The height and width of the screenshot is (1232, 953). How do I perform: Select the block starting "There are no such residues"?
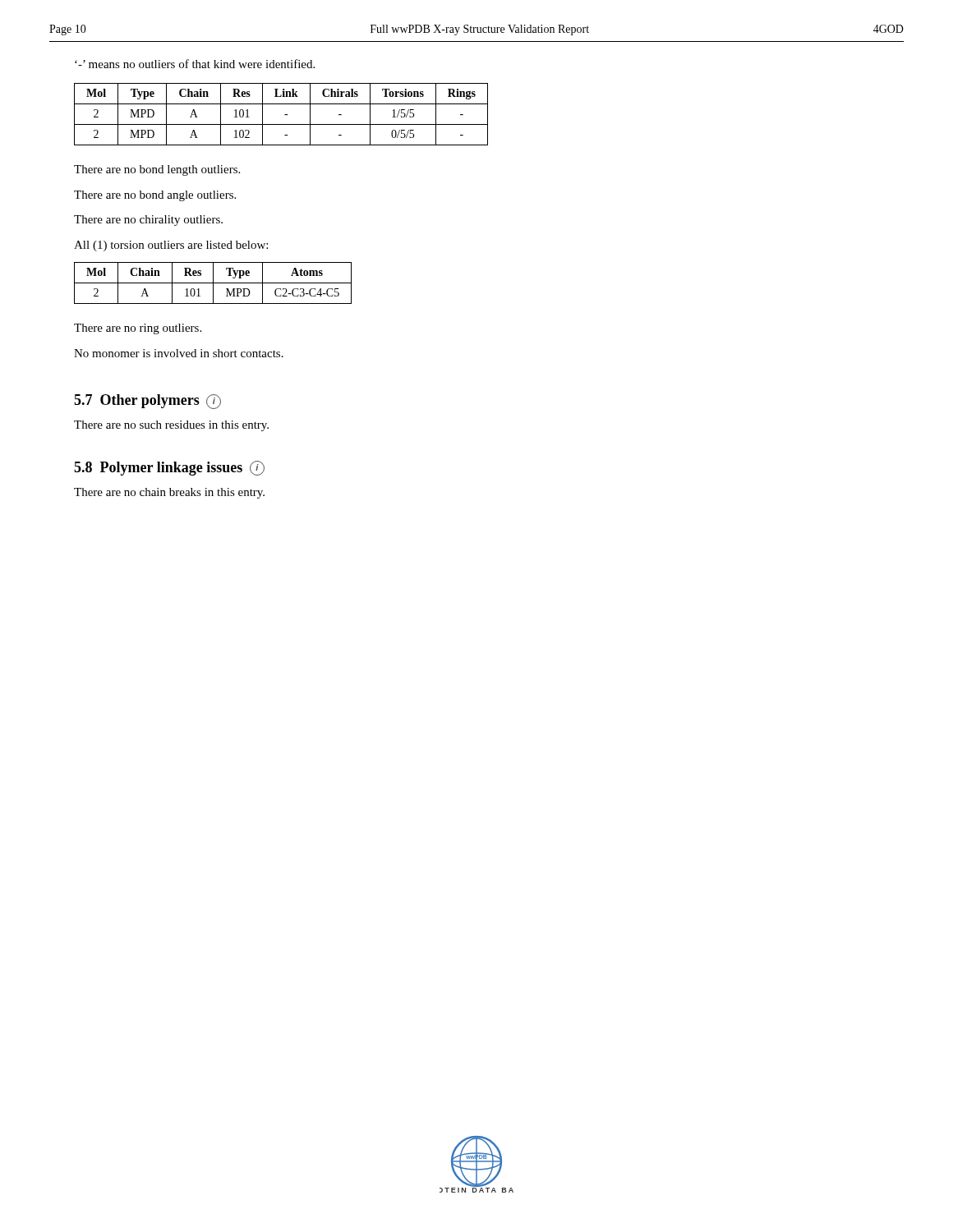pyautogui.click(x=172, y=425)
